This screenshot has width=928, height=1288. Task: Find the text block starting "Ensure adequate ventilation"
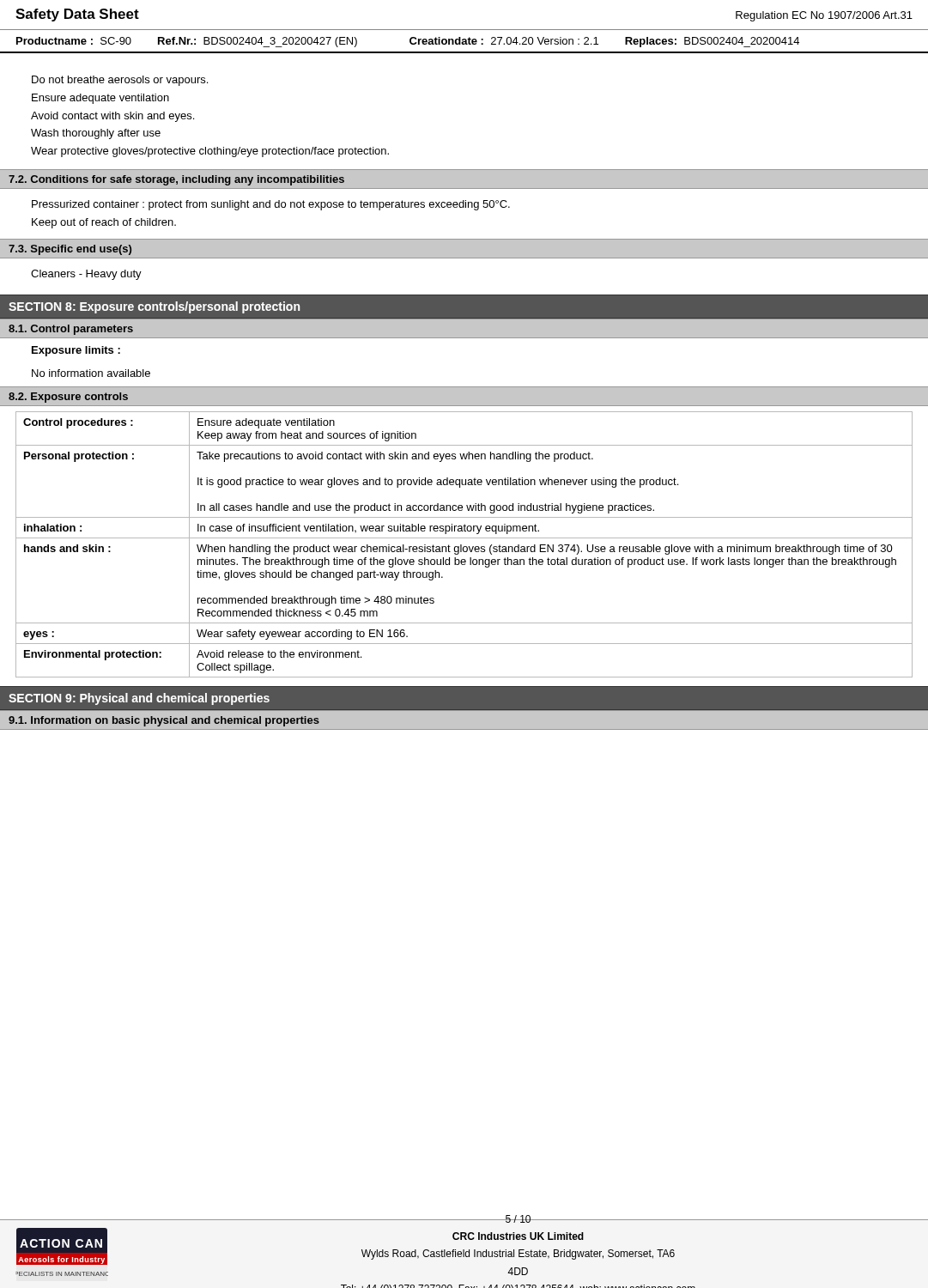pyautogui.click(x=100, y=97)
